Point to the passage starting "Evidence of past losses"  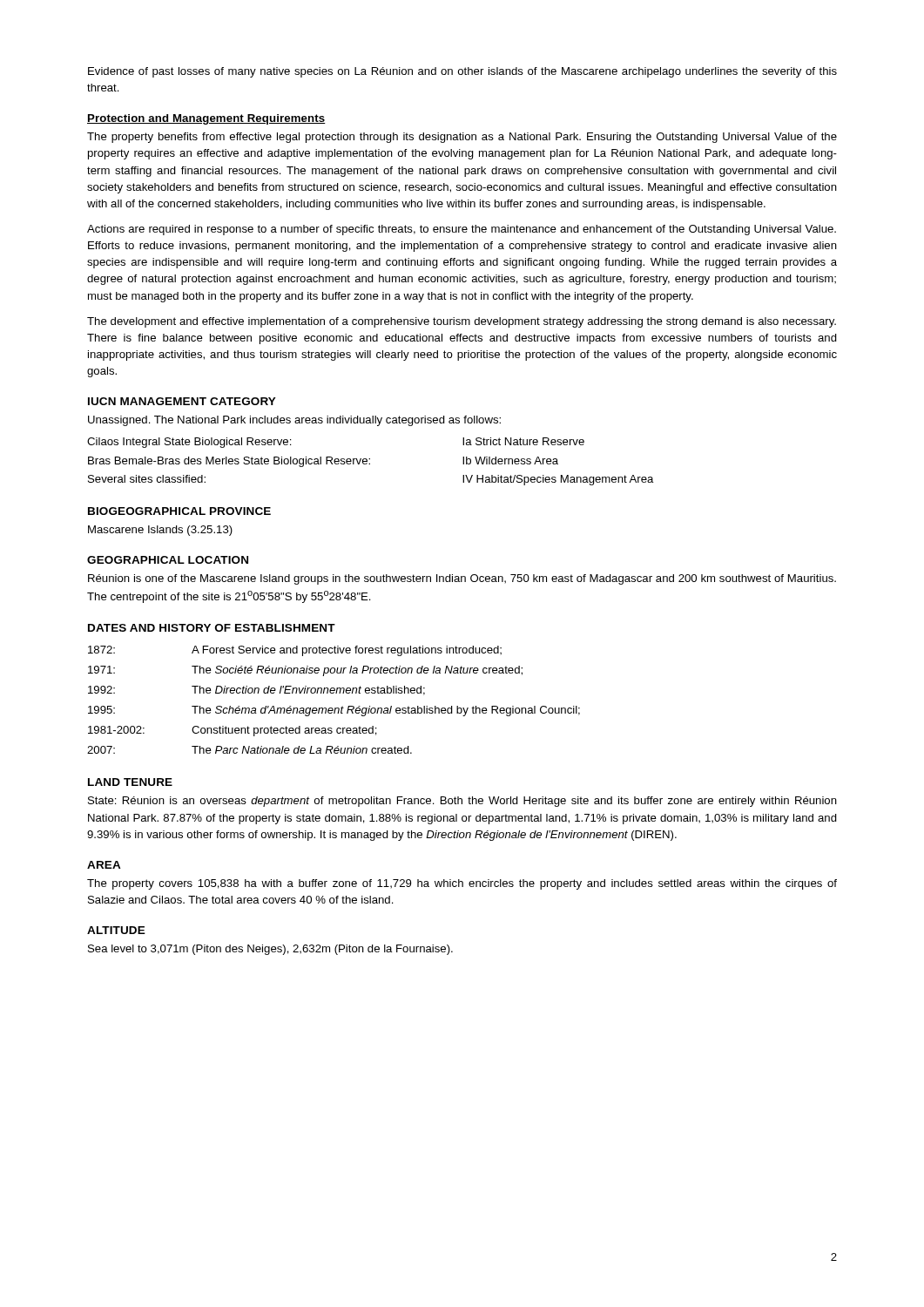pyautogui.click(x=462, y=79)
